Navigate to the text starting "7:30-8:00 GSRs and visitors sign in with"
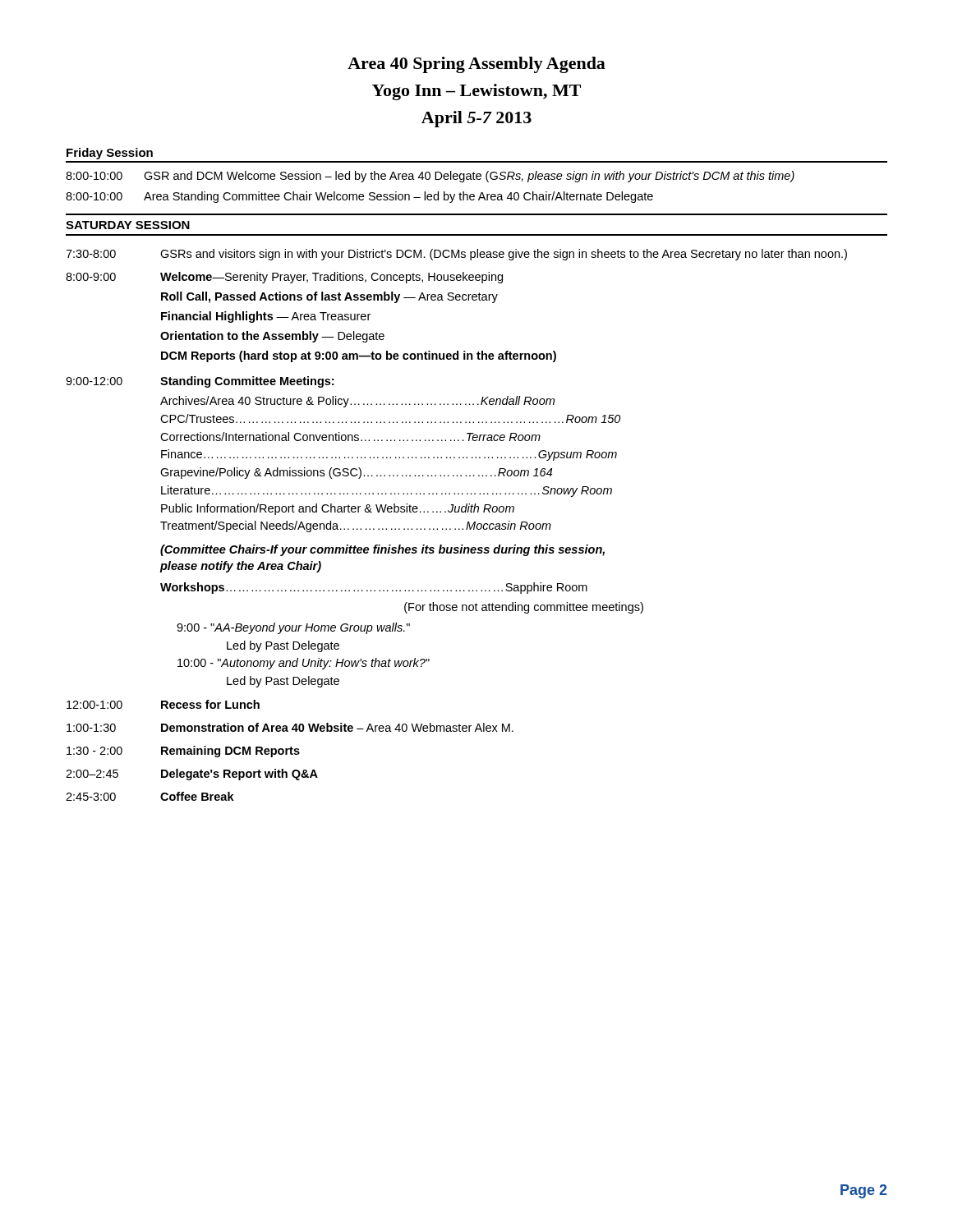Image resolution: width=953 pixels, height=1232 pixels. pos(476,254)
